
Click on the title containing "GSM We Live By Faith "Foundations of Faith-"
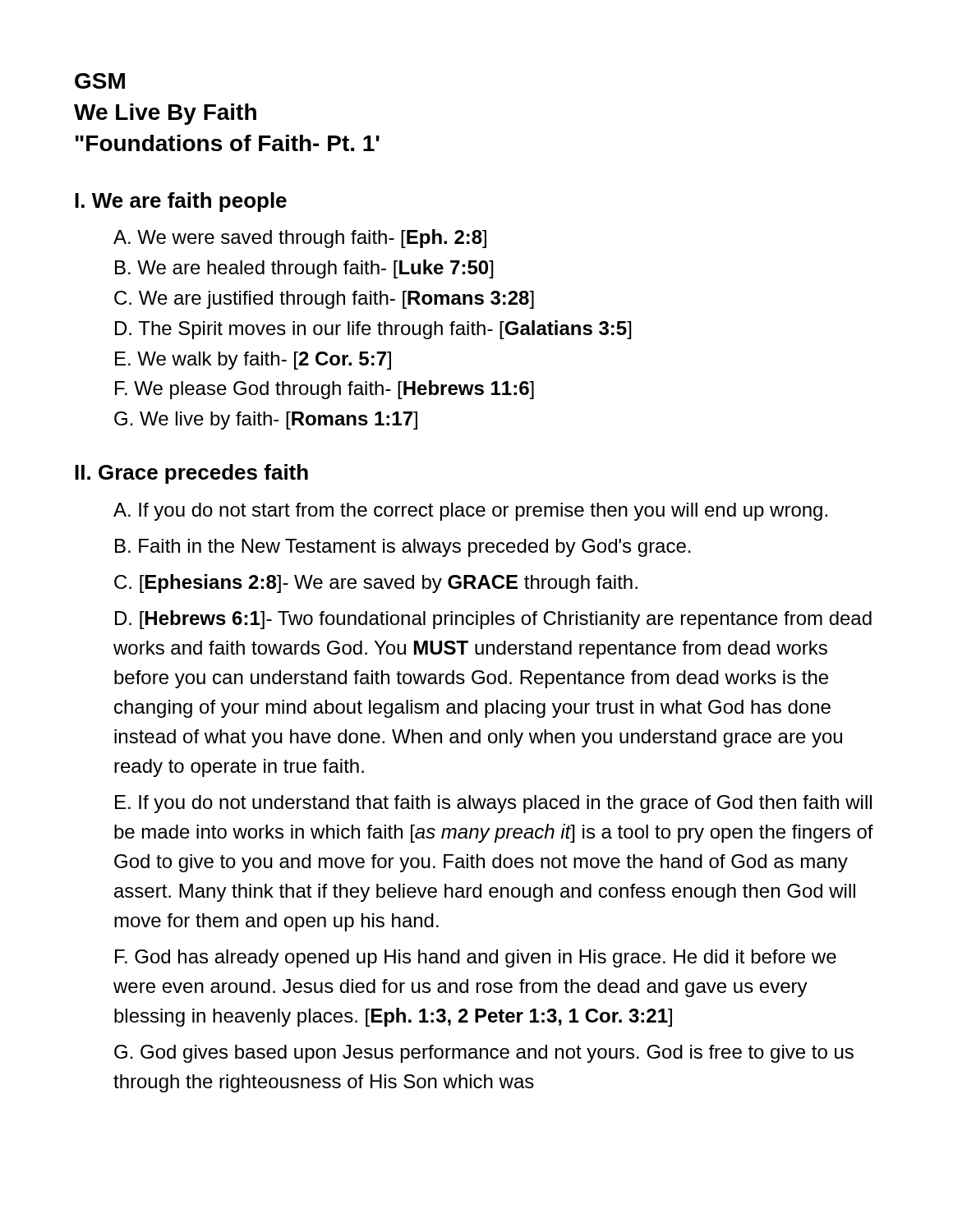(x=100, y=81)
